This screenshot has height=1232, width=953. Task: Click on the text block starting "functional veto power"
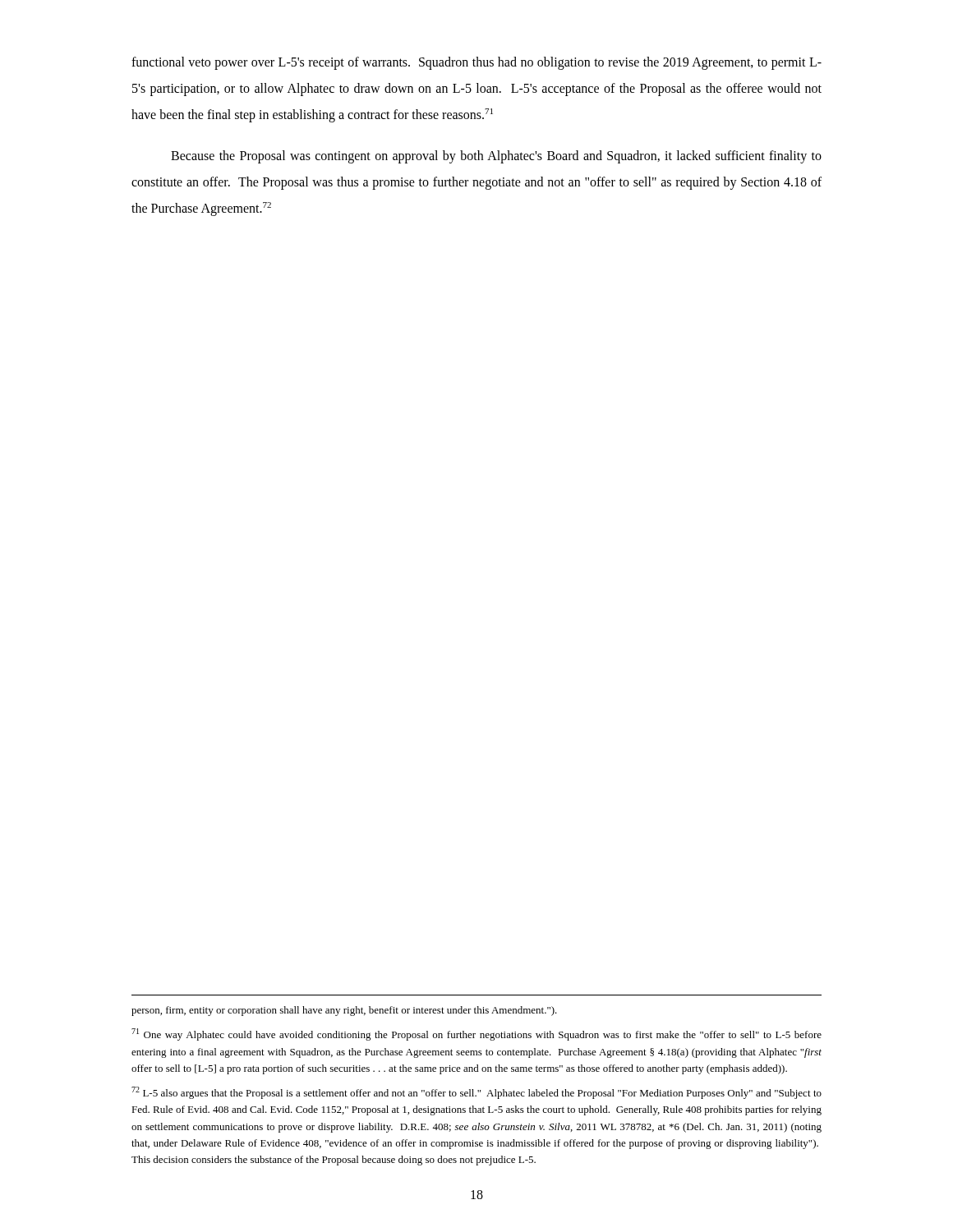[x=476, y=88]
